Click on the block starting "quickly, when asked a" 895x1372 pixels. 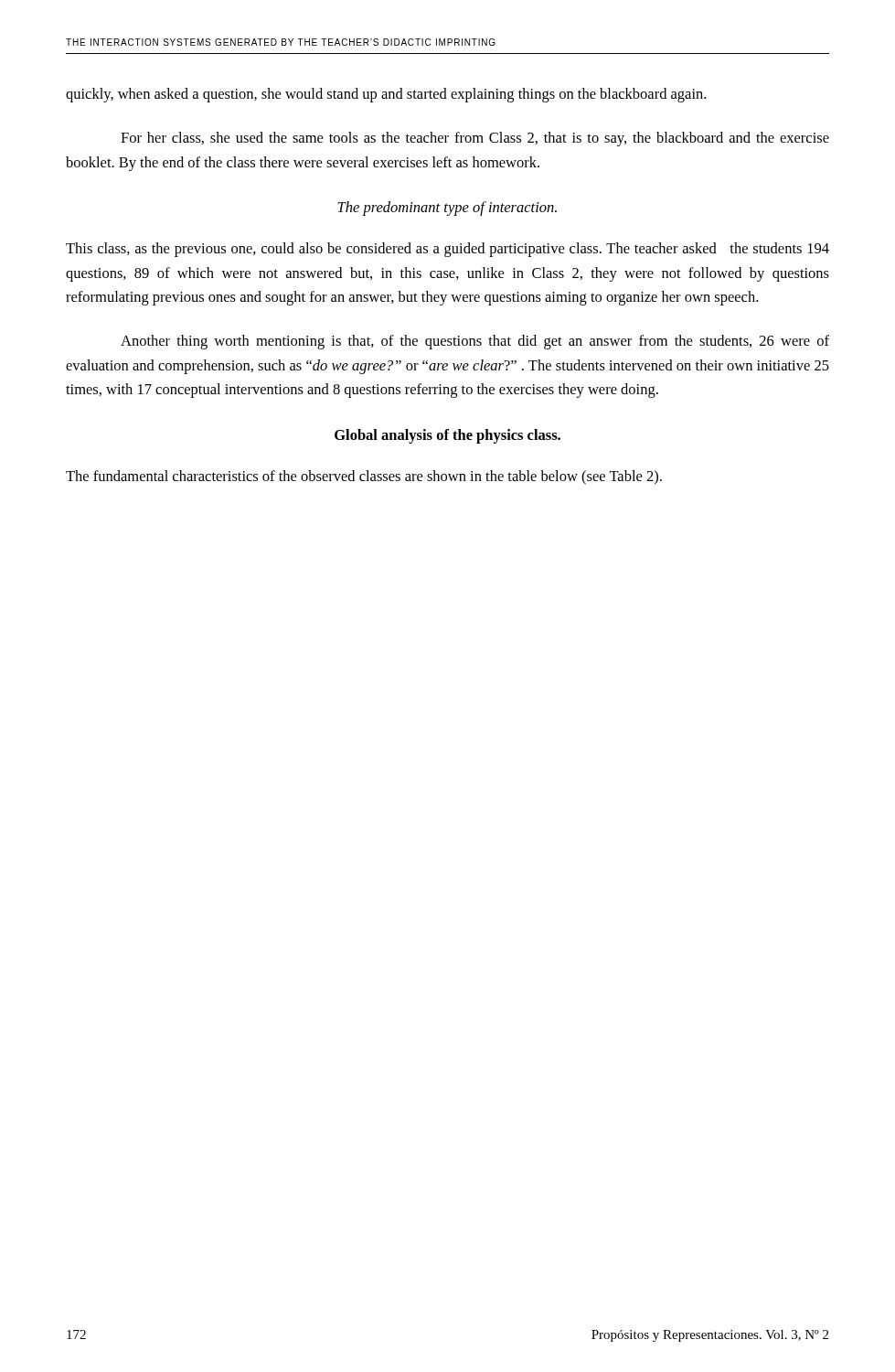[x=386, y=94]
